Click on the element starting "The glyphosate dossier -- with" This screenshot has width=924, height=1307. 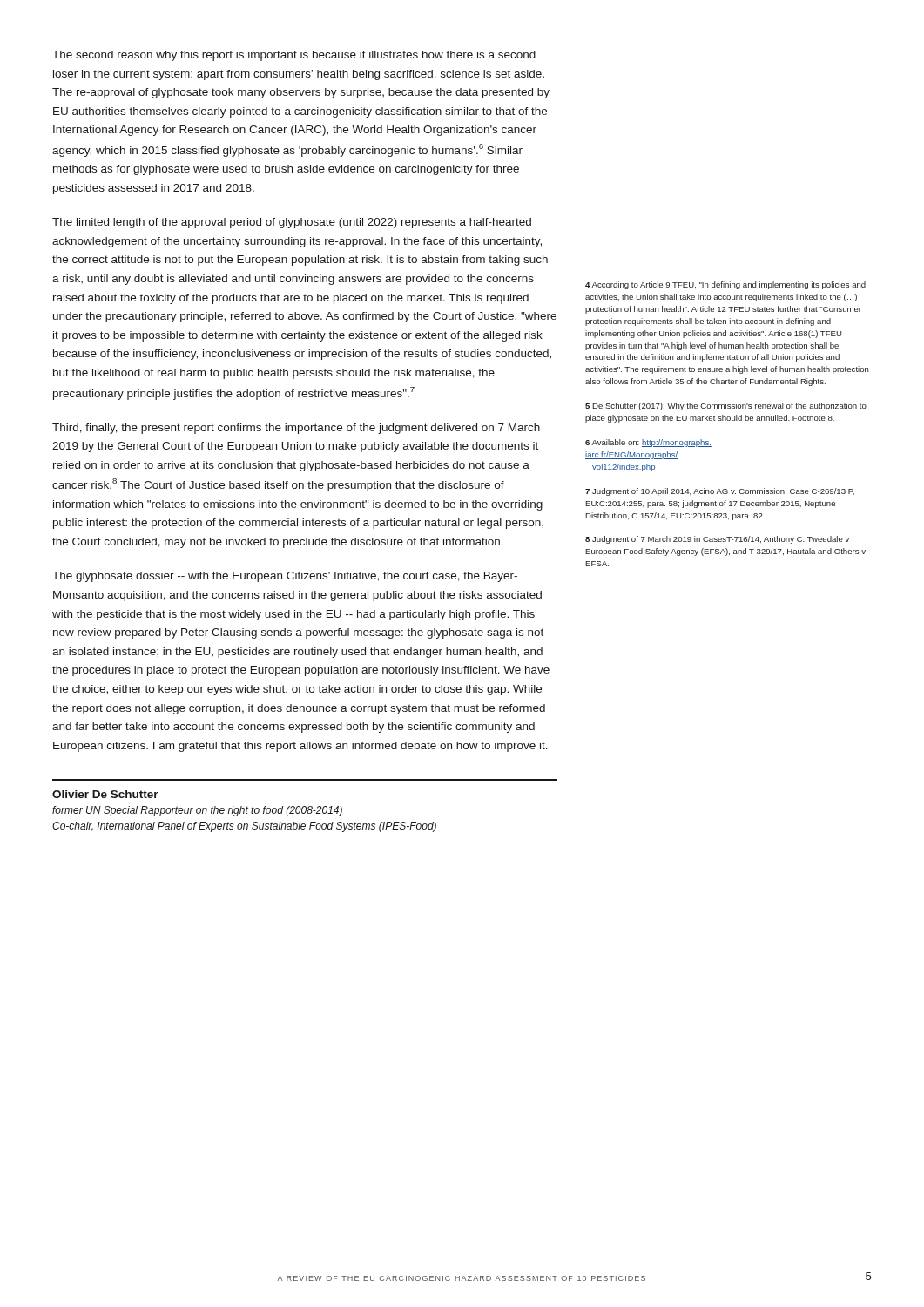click(x=305, y=661)
